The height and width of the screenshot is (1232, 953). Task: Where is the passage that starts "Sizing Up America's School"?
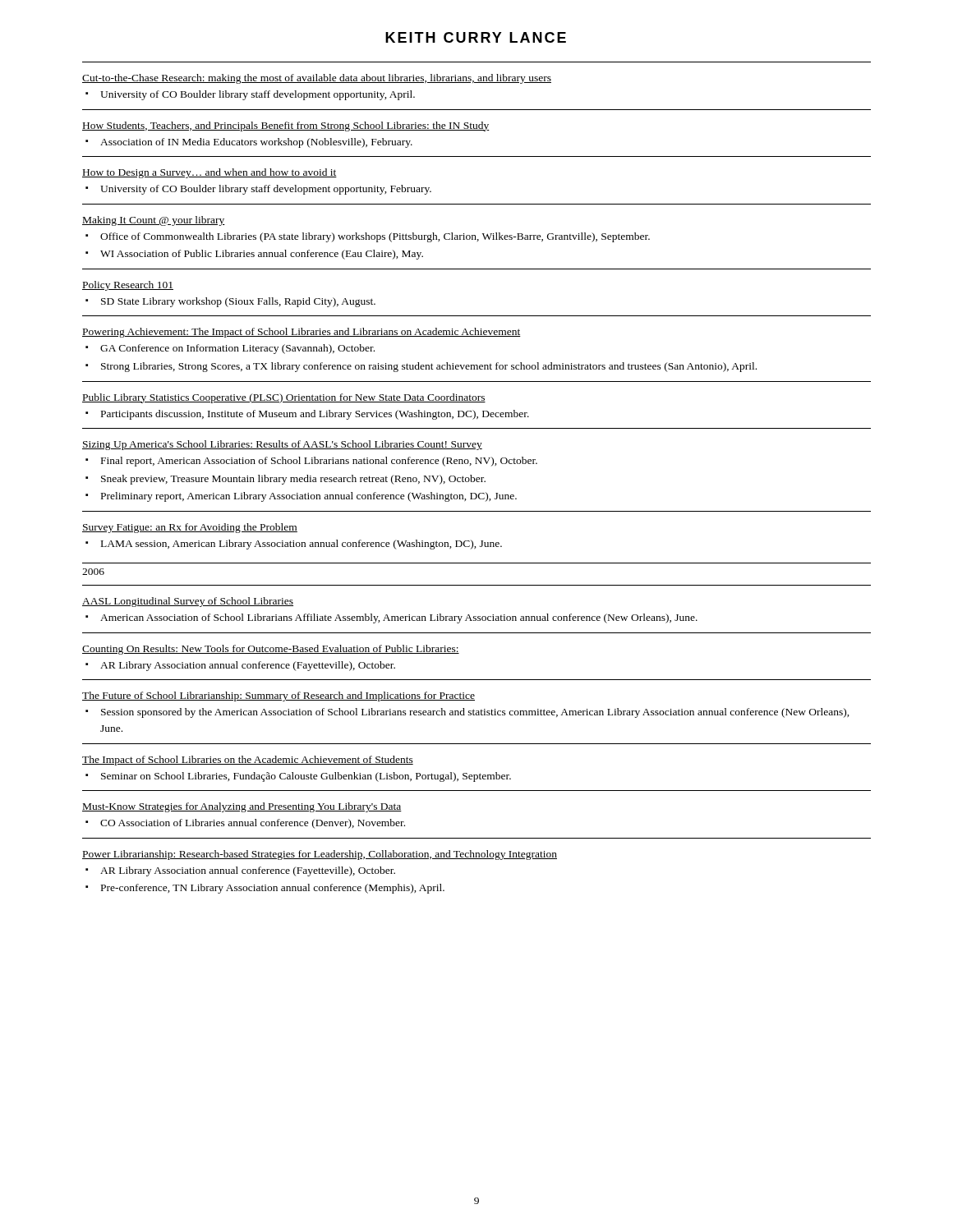(x=476, y=466)
